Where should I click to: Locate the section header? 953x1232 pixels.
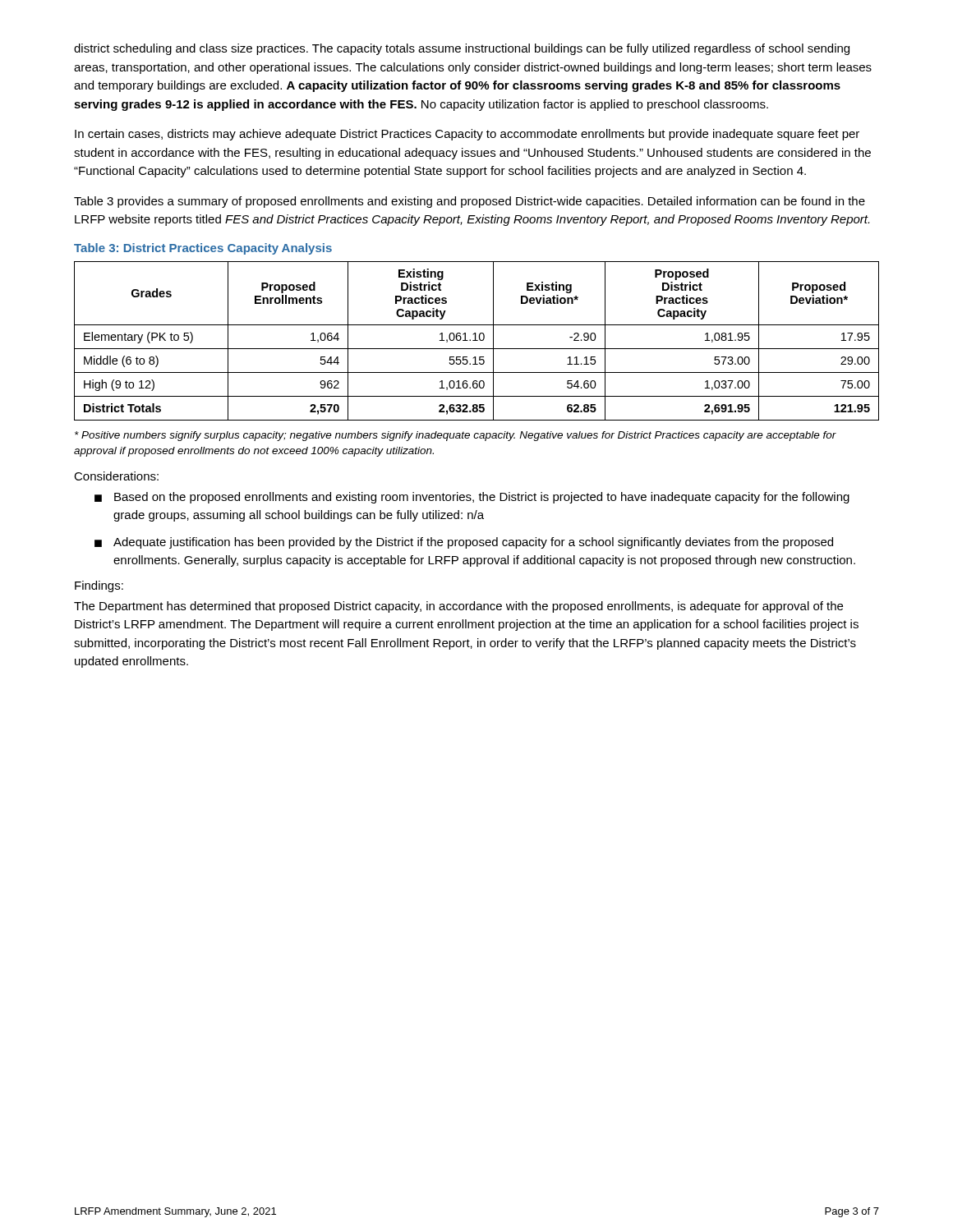[x=203, y=247]
